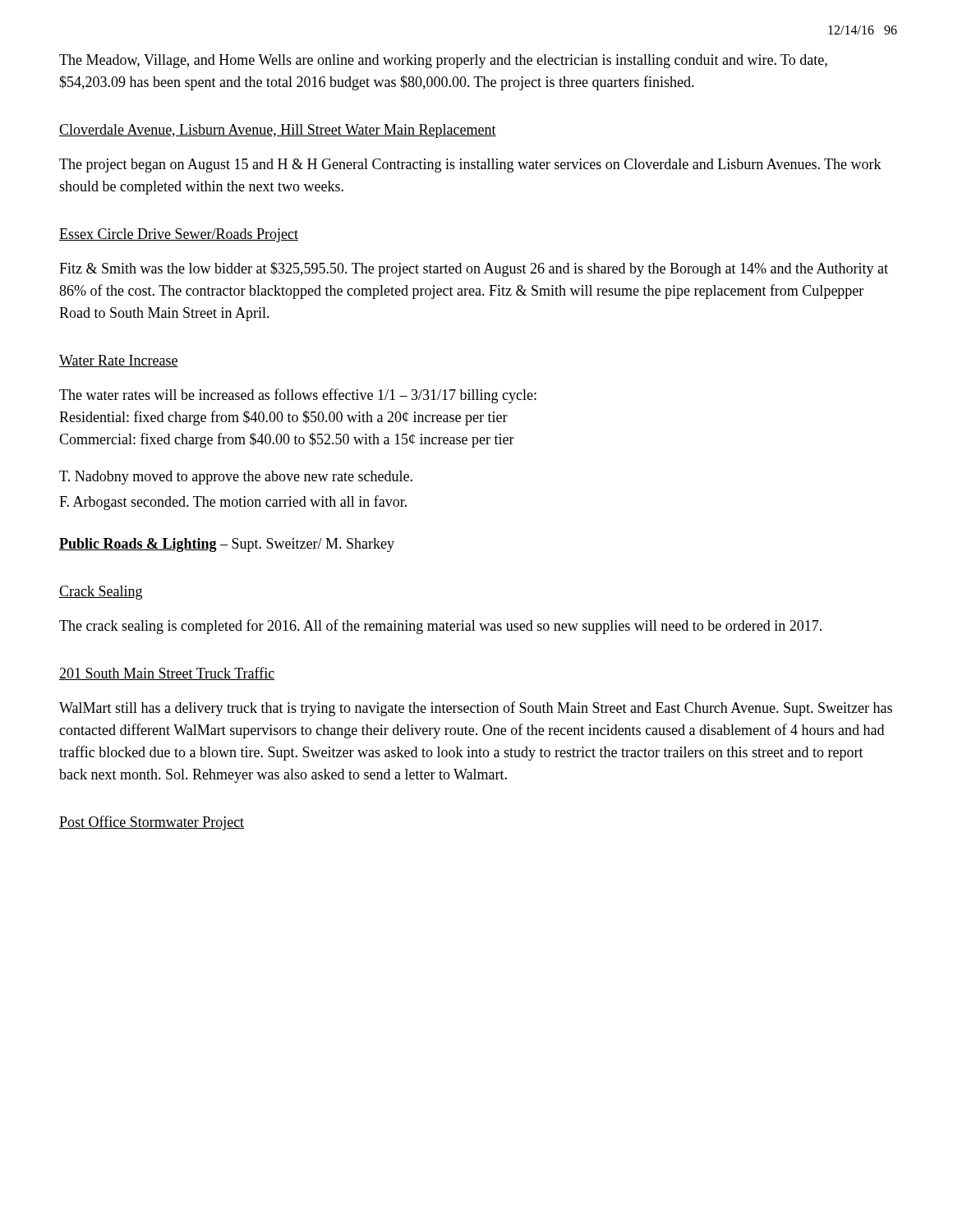
Task: Find the text starting "The crack sealing is completed for"
Action: pyautogui.click(x=441, y=626)
